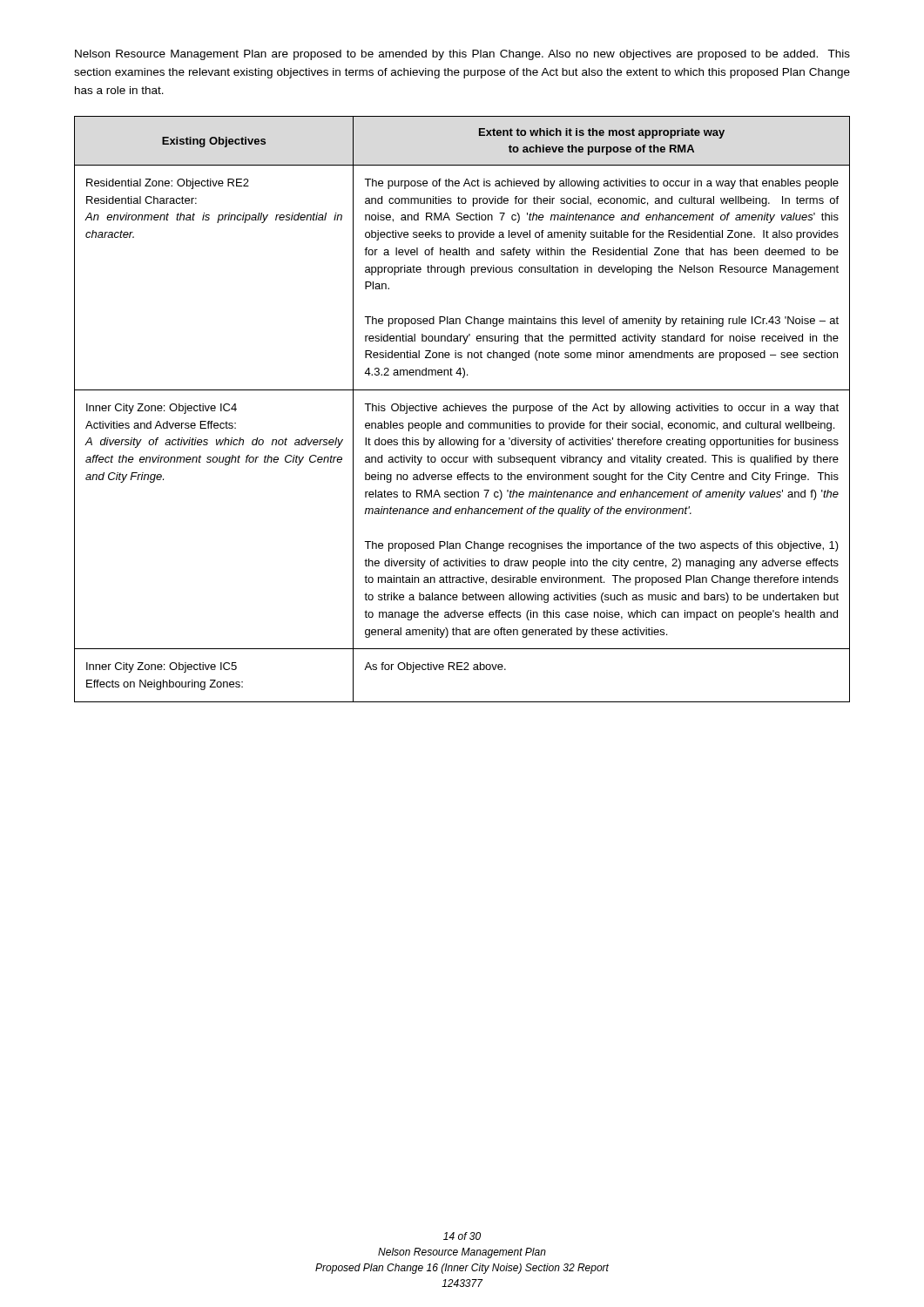The height and width of the screenshot is (1307, 924).
Task: Locate the table with the text "Inner City Zone: Objective IC5"
Action: point(462,409)
